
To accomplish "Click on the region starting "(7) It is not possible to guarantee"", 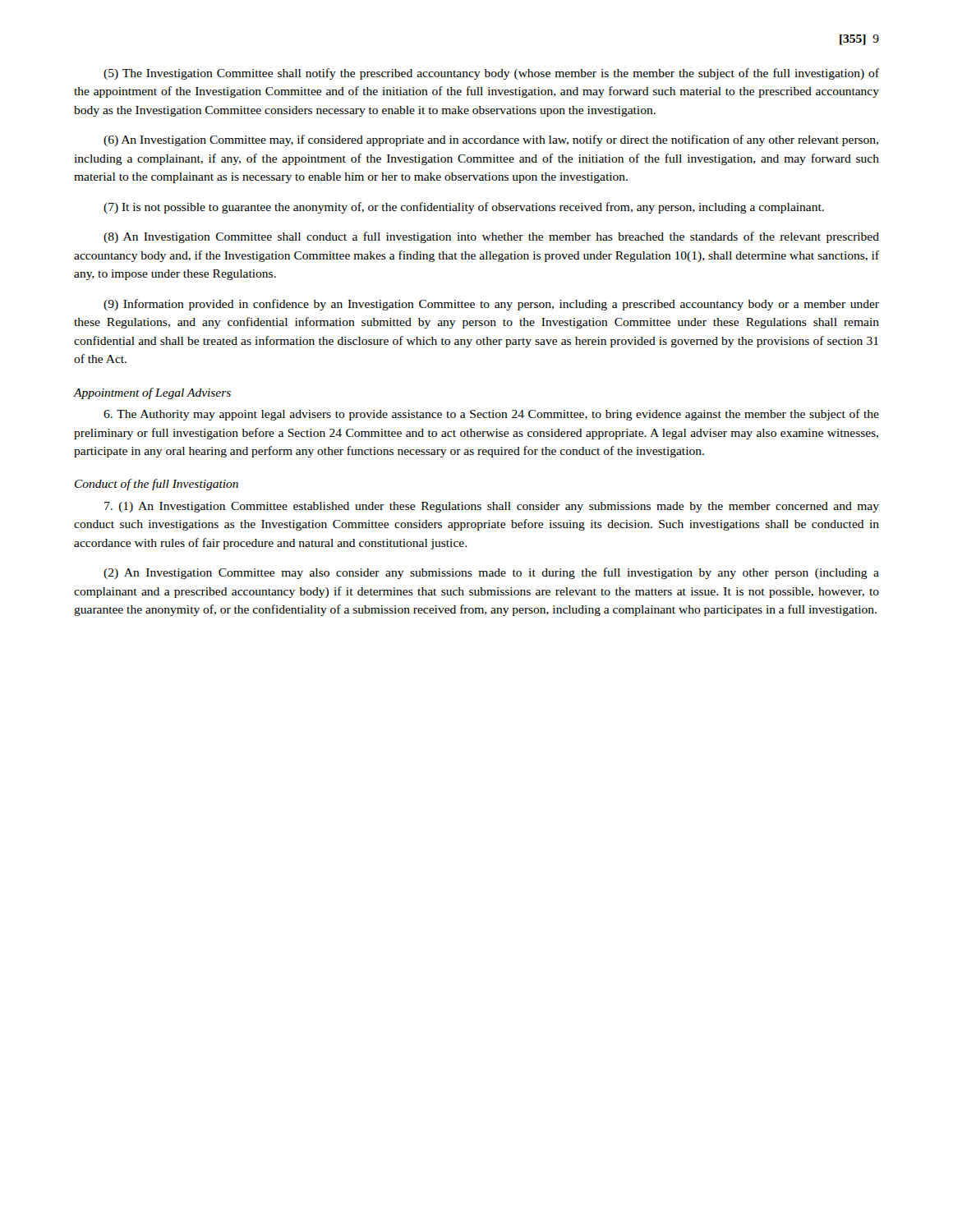I will point(464,206).
